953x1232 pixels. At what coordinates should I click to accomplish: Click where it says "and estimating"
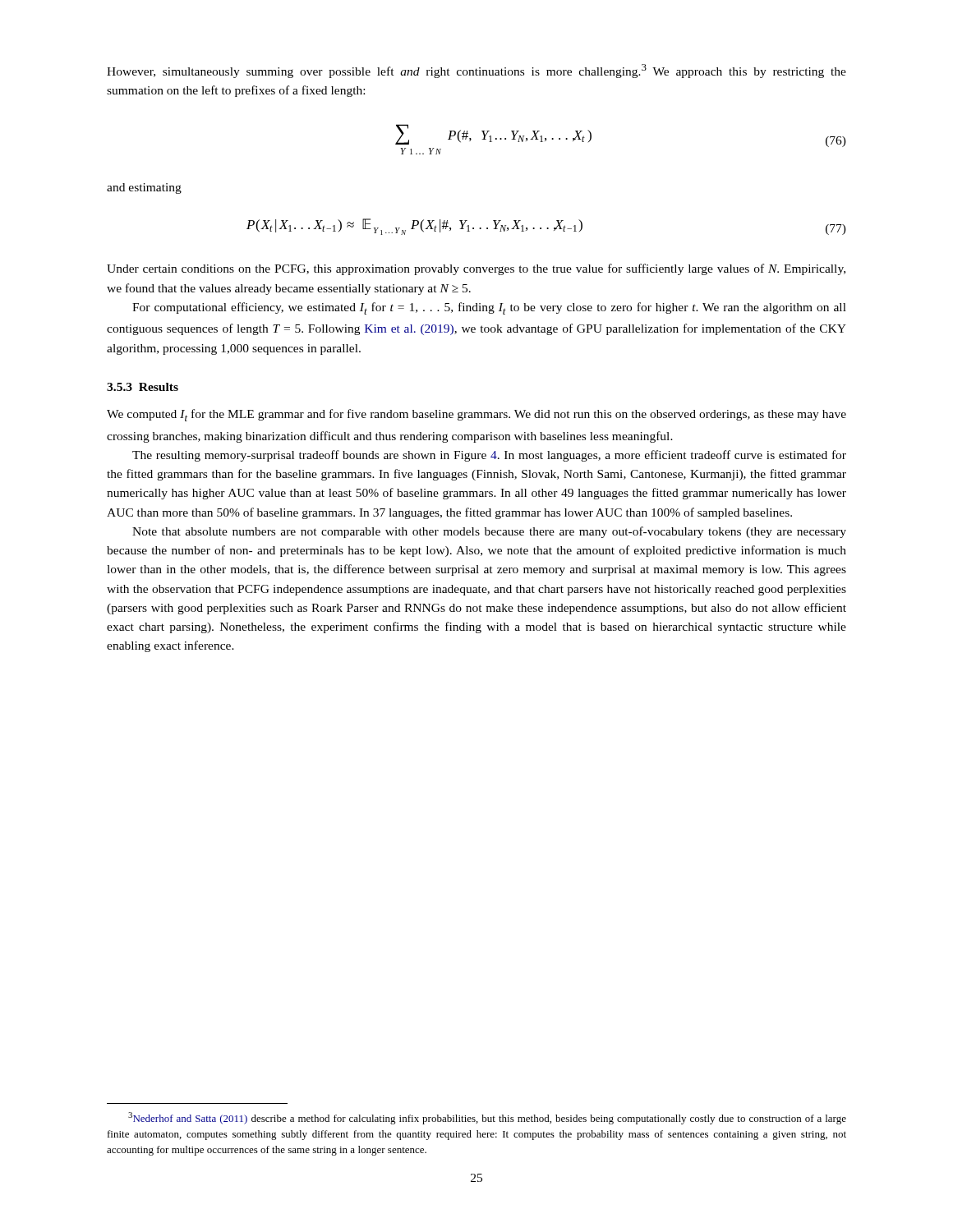click(x=144, y=188)
